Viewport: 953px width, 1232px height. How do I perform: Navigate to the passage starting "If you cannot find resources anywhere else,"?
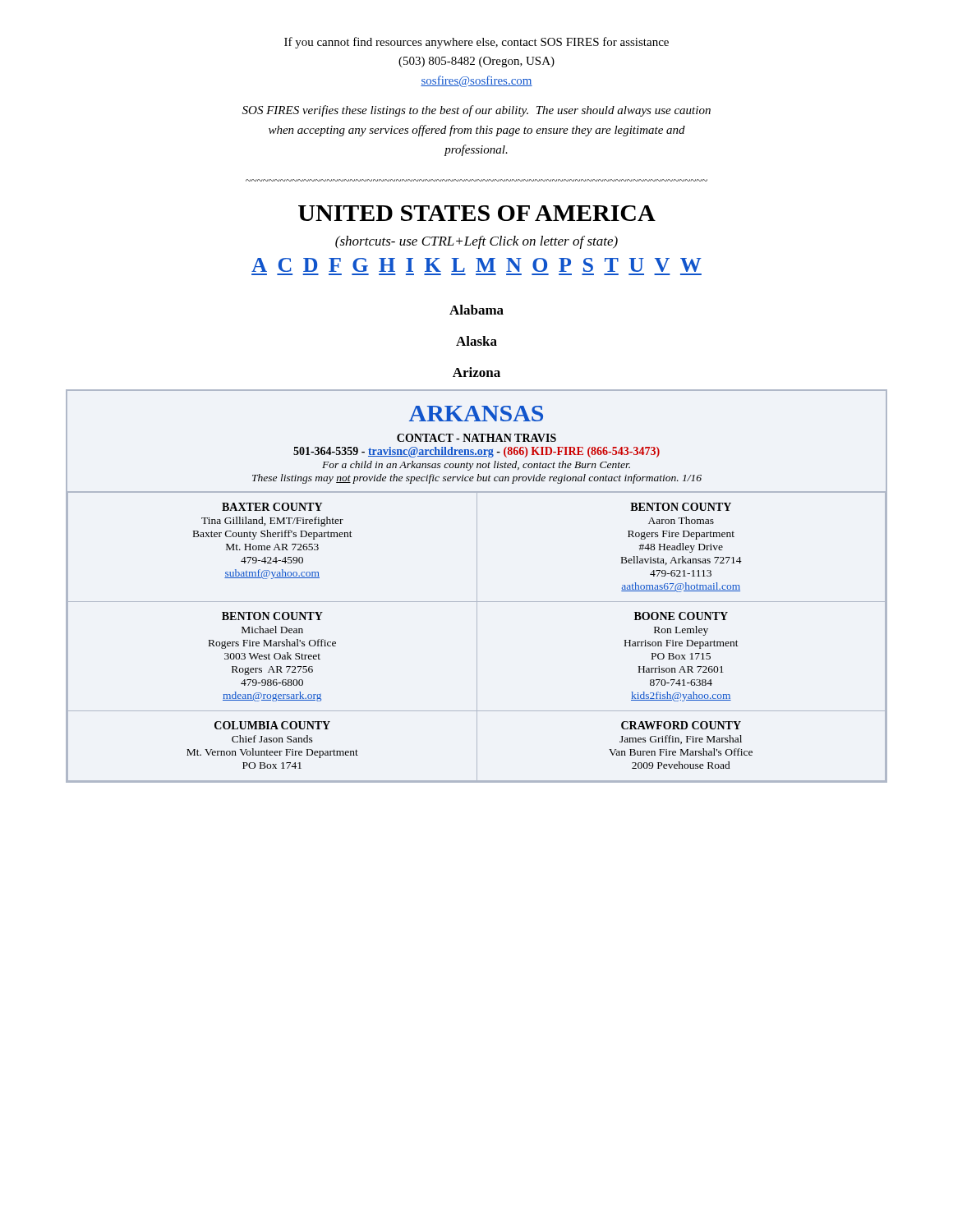[476, 61]
